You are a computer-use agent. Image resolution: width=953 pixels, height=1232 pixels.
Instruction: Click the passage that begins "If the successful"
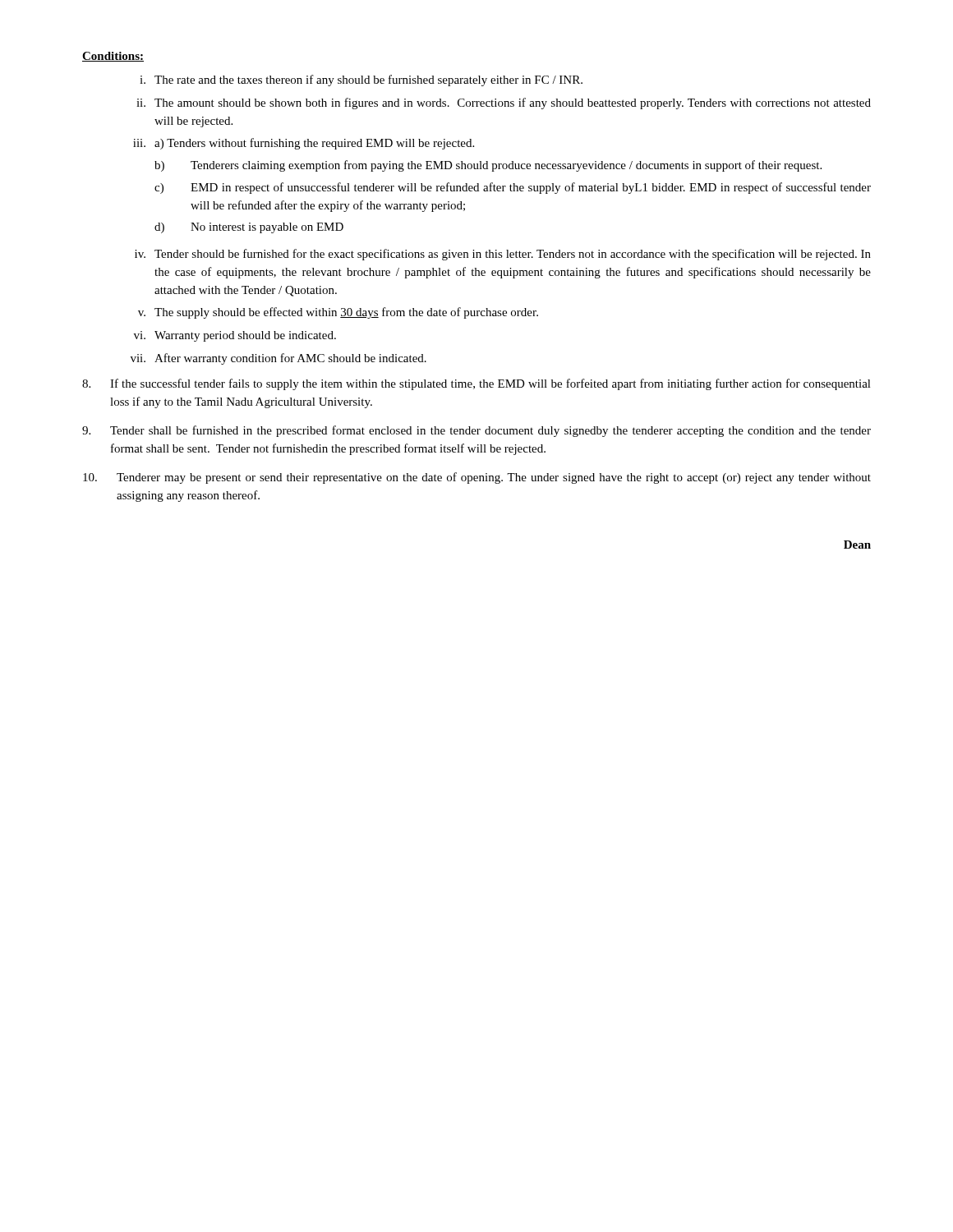[476, 393]
